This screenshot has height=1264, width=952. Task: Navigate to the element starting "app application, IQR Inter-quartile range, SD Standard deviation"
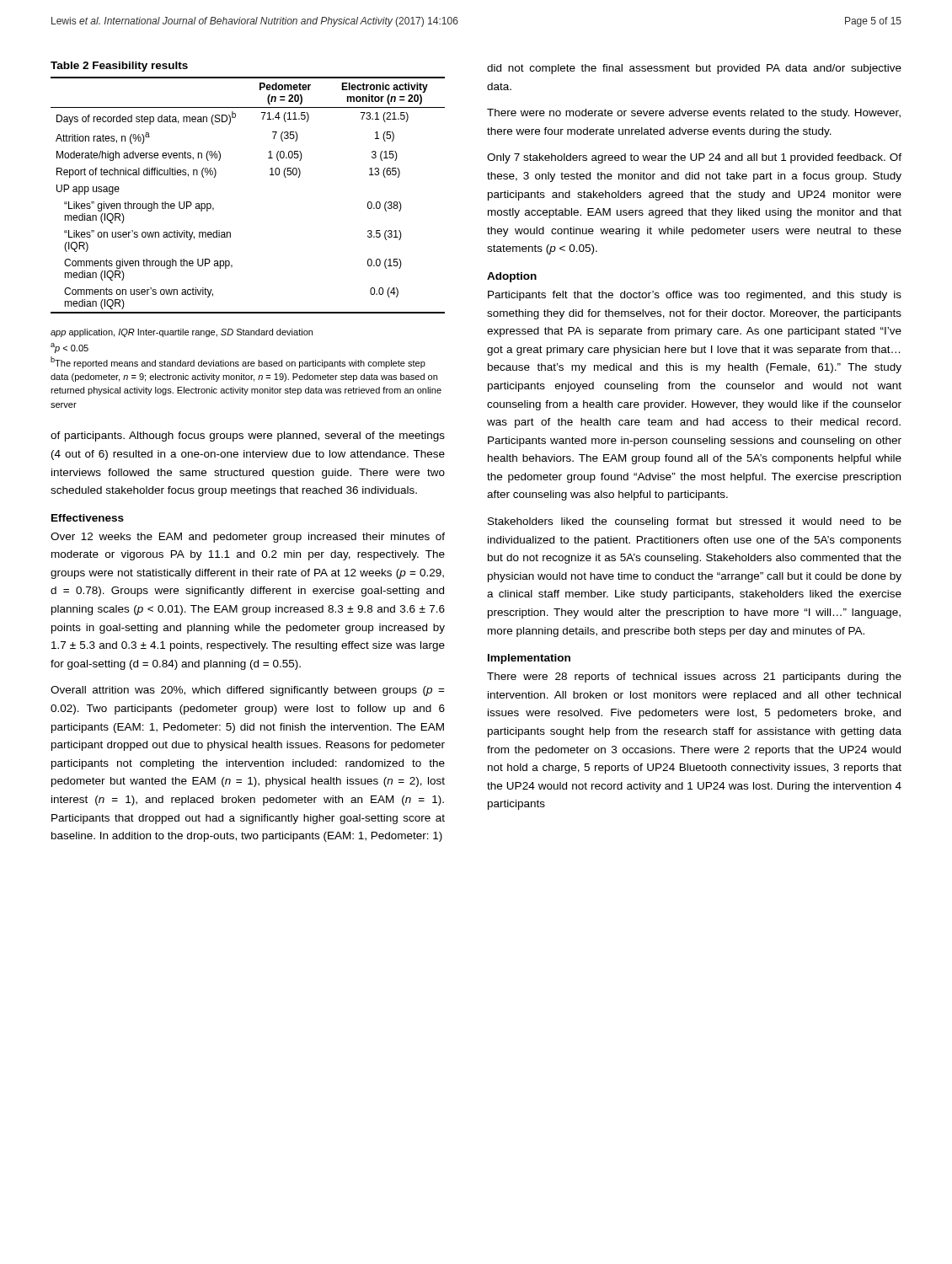[x=246, y=368]
